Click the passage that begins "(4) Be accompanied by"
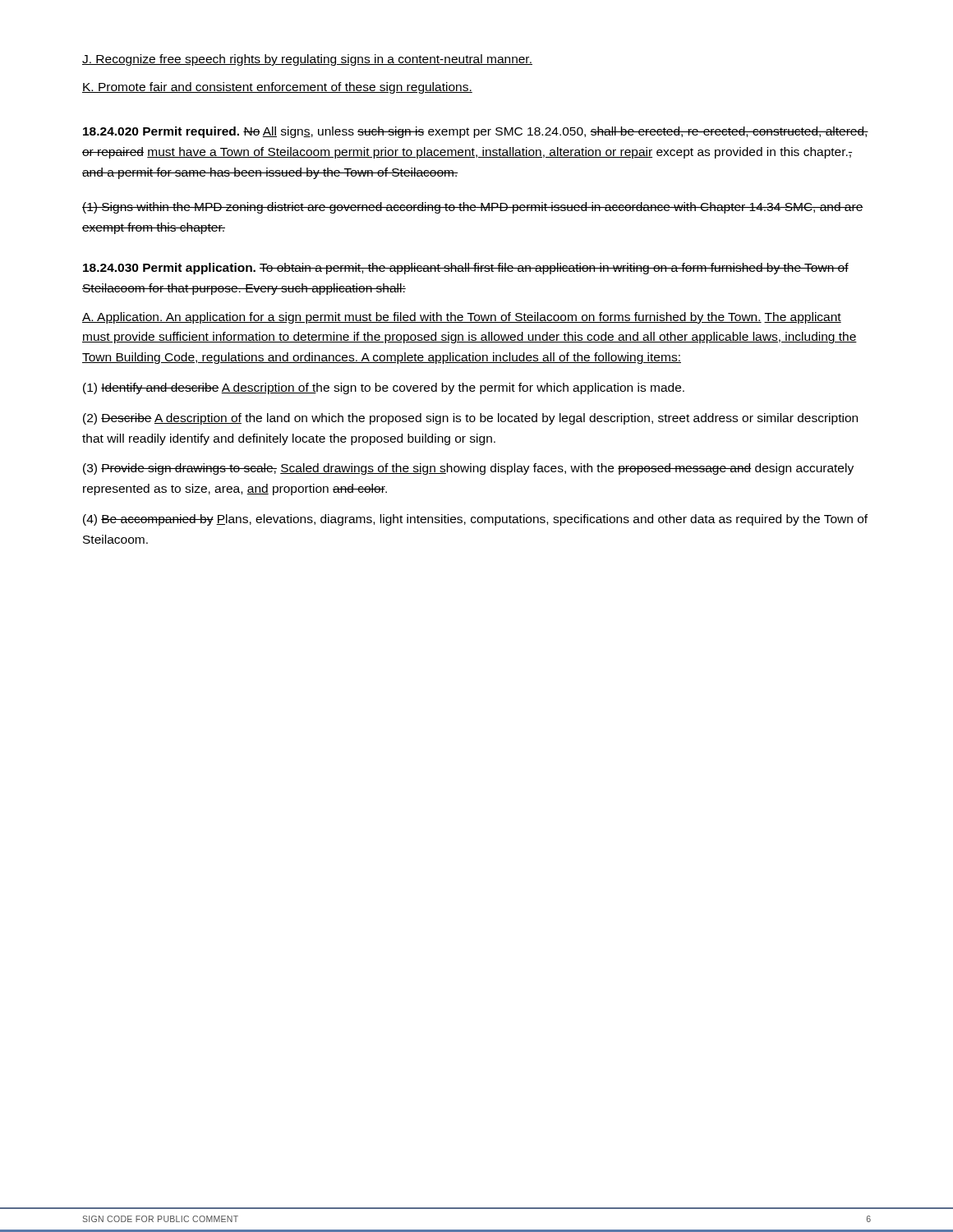 click(476, 530)
